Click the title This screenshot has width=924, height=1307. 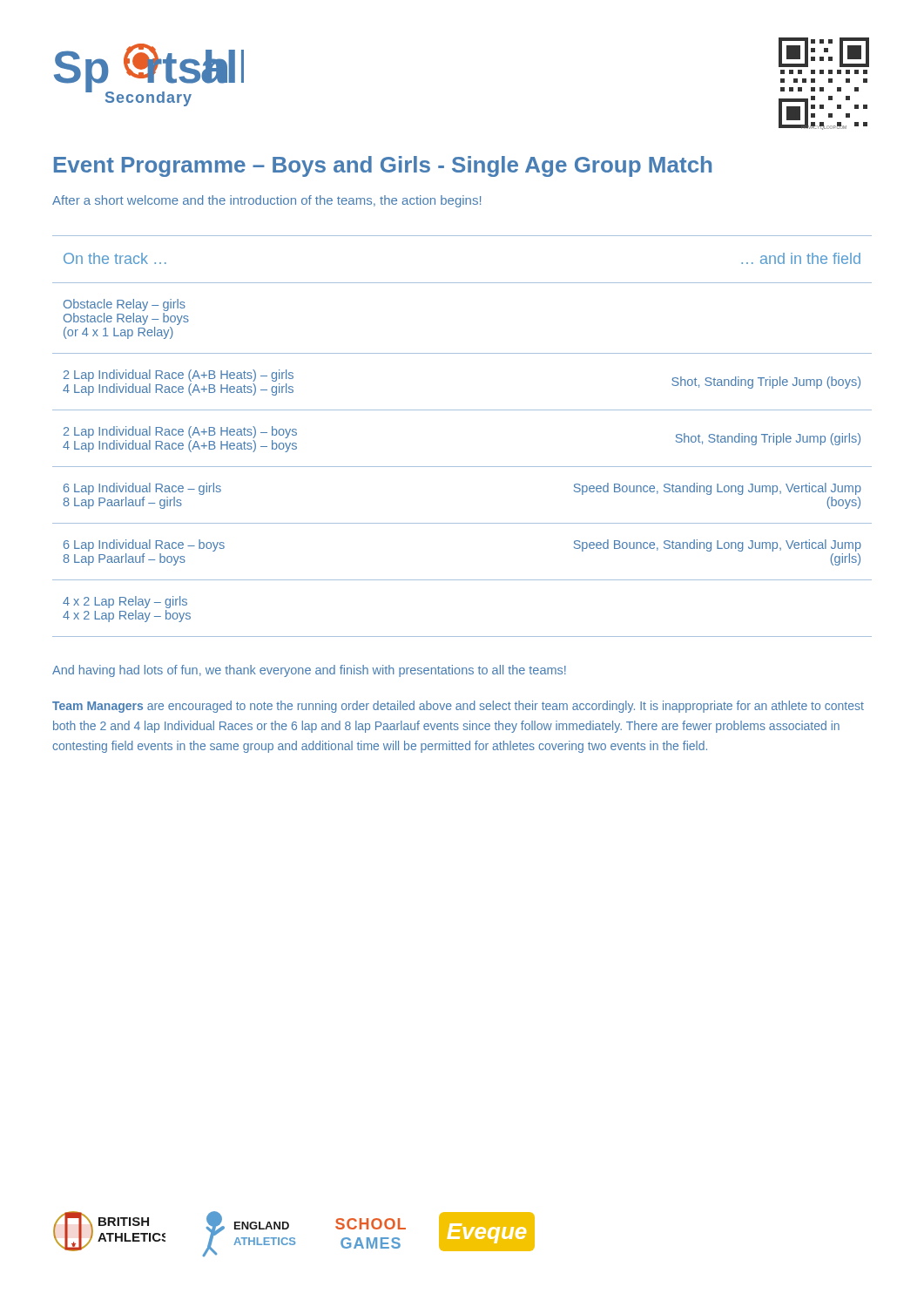pyautogui.click(x=383, y=165)
